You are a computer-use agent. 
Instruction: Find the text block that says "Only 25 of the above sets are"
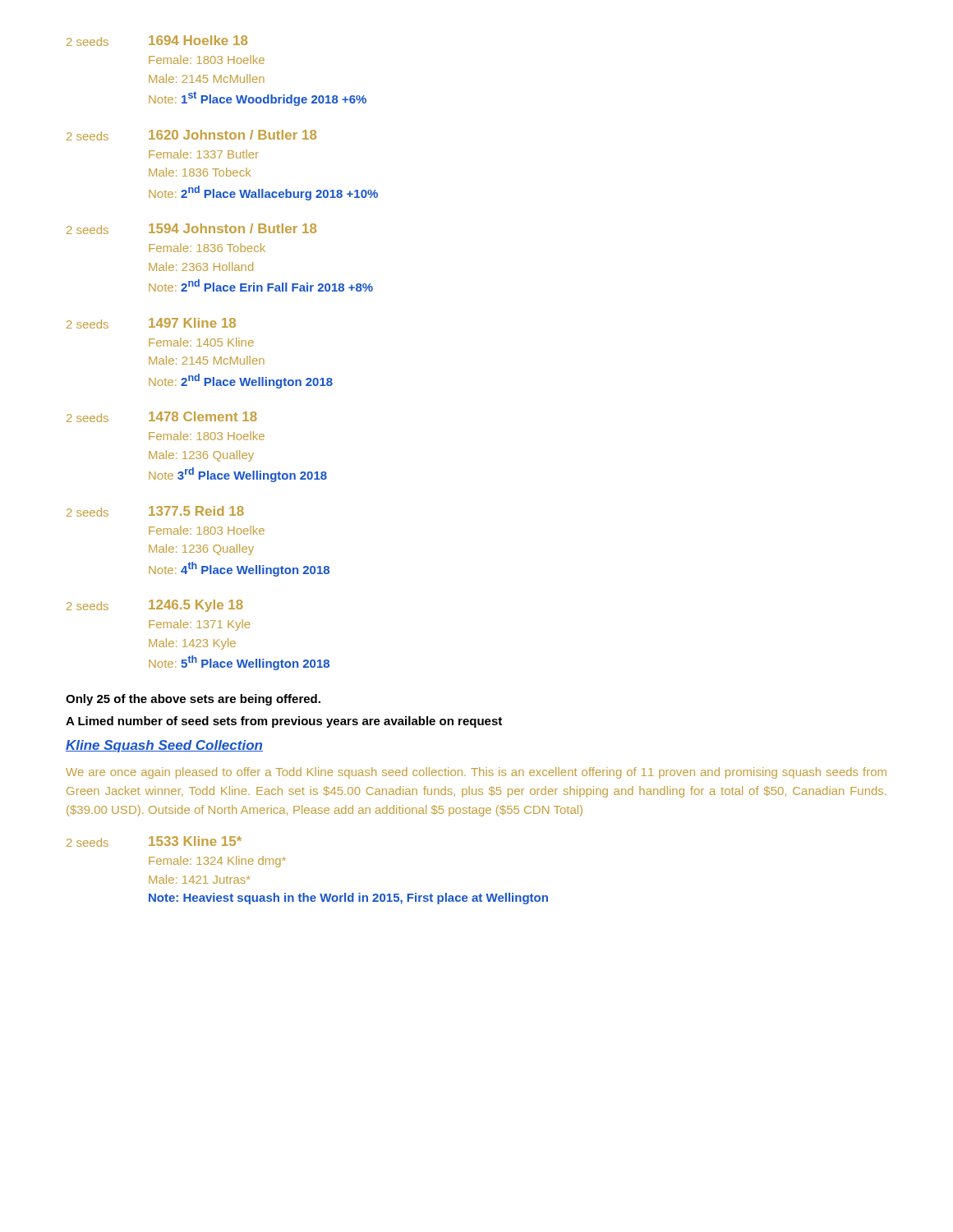pyautogui.click(x=193, y=700)
